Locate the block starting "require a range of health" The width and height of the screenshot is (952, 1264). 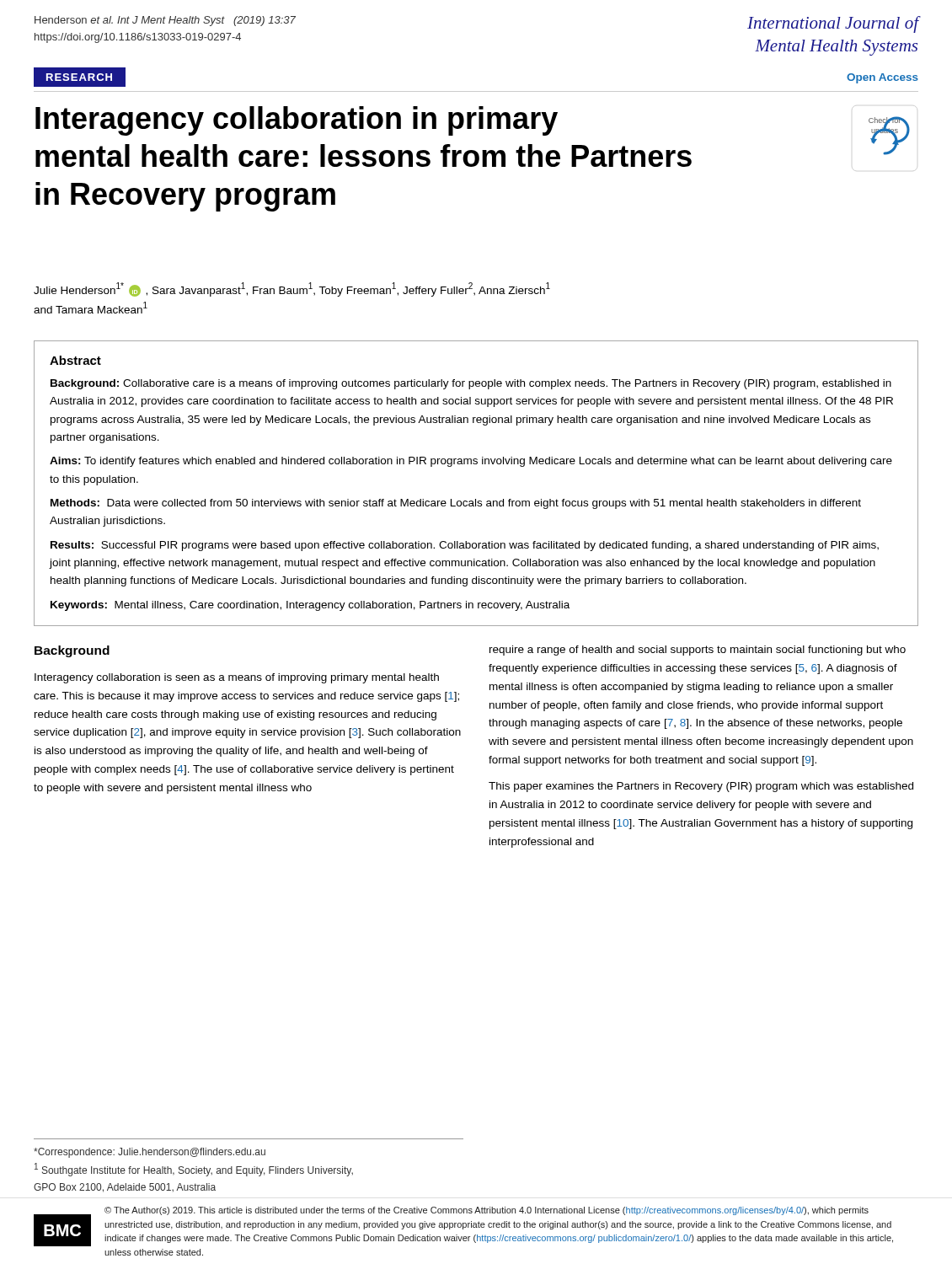[x=703, y=746]
